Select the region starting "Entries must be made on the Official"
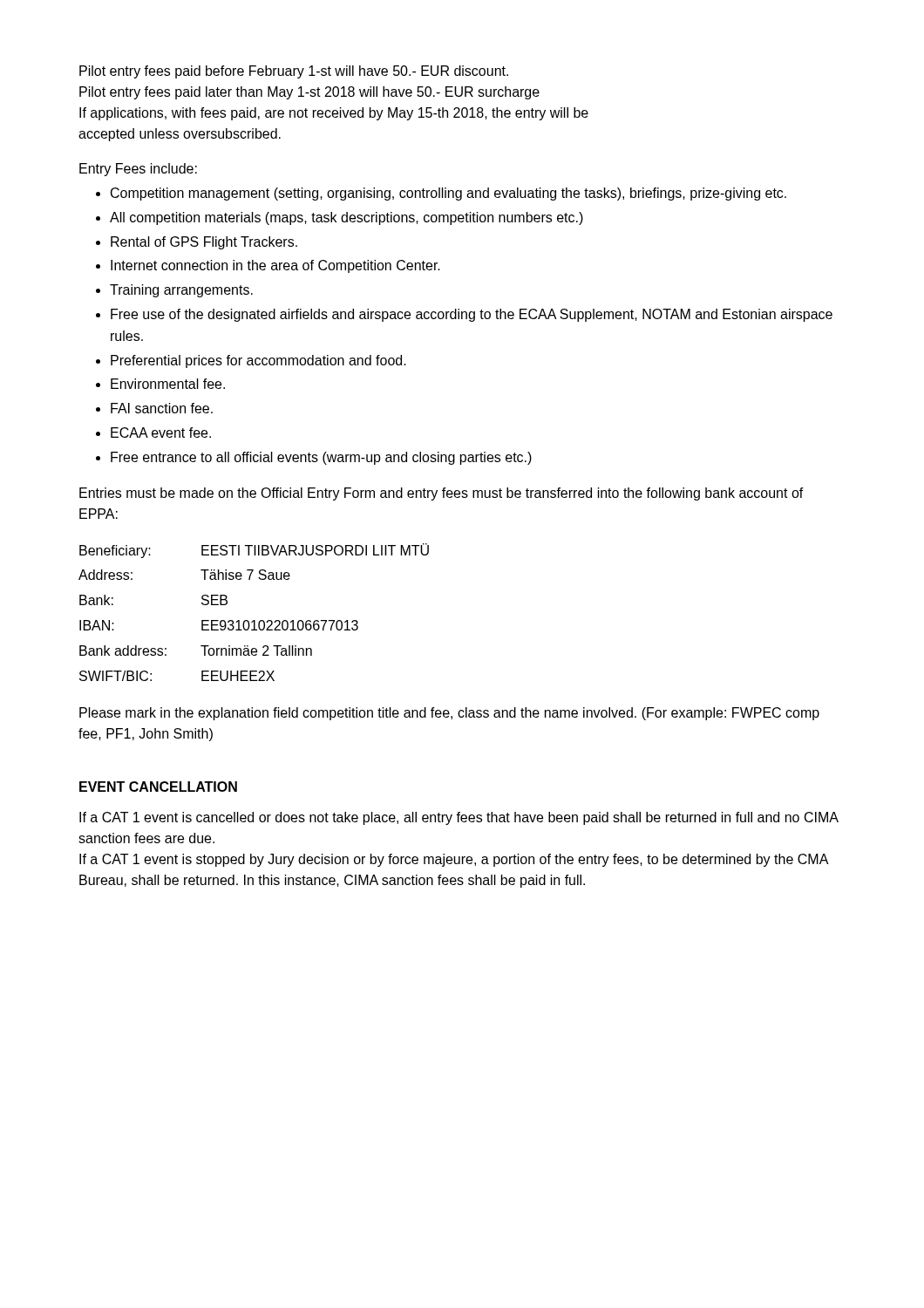Viewport: 924px width, 1308px height. click(441, 503)
